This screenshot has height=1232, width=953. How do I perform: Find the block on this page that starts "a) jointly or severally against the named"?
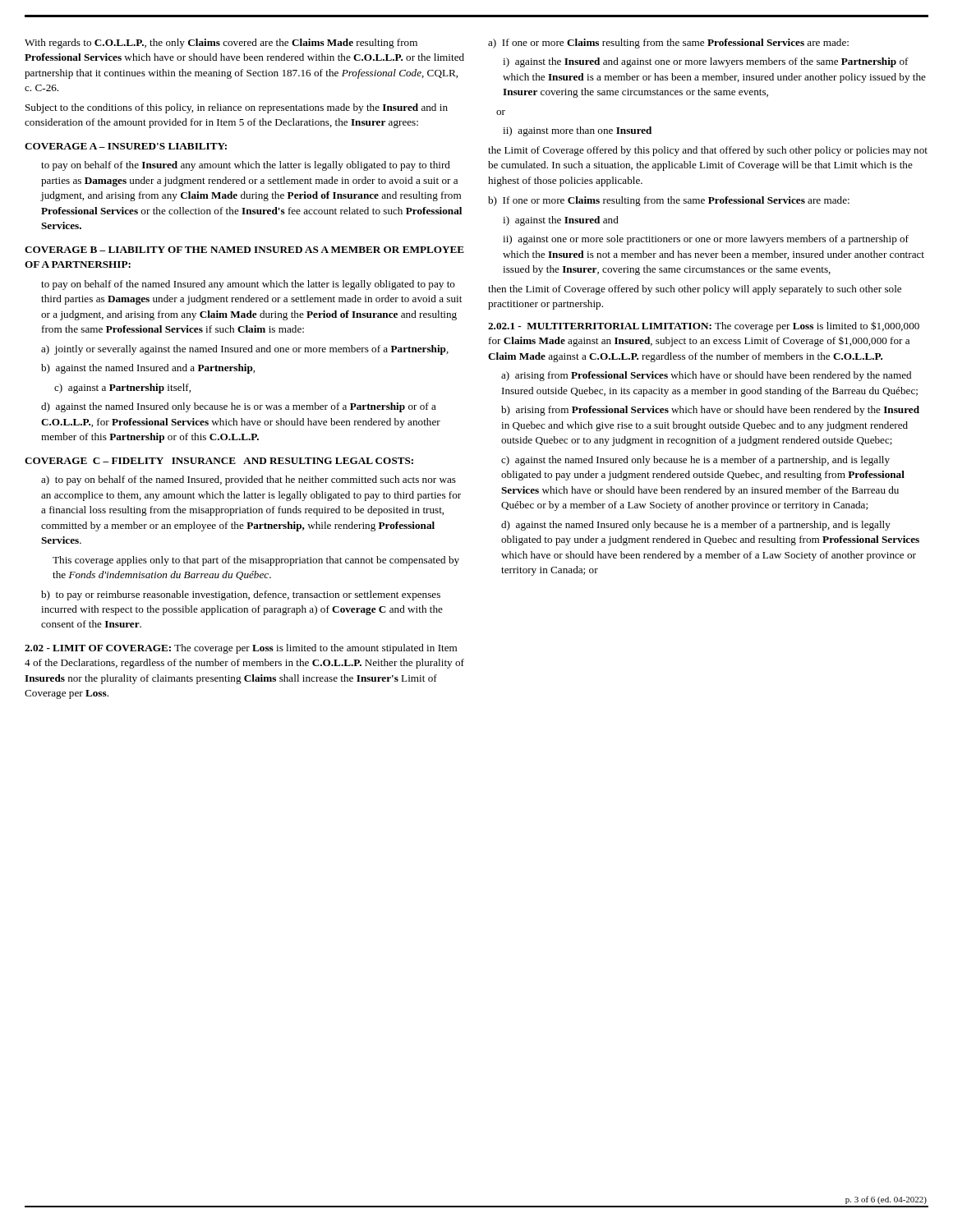point(253,349)
